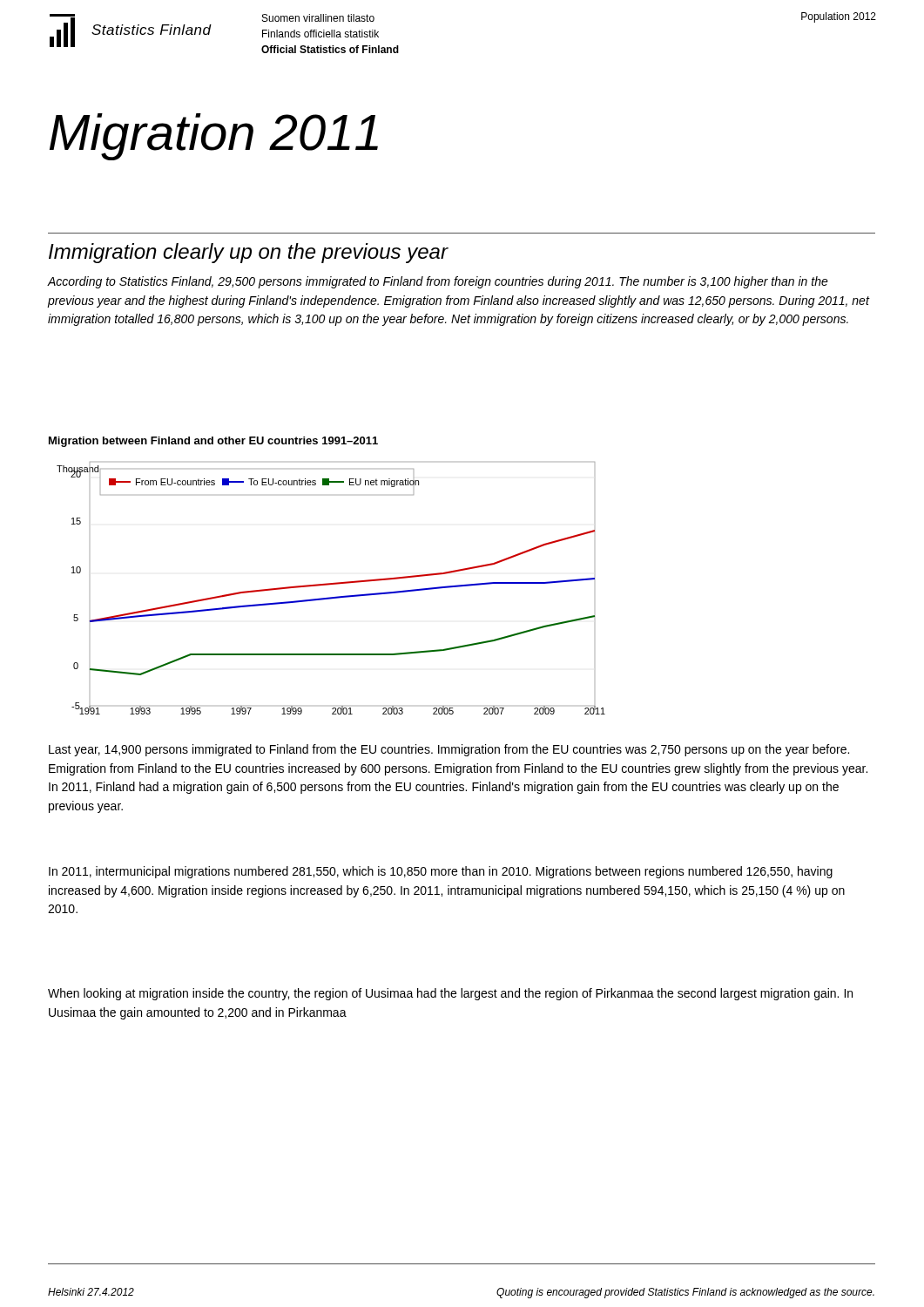Select the caption that says "Migration between Finland and"

point(213,440)
